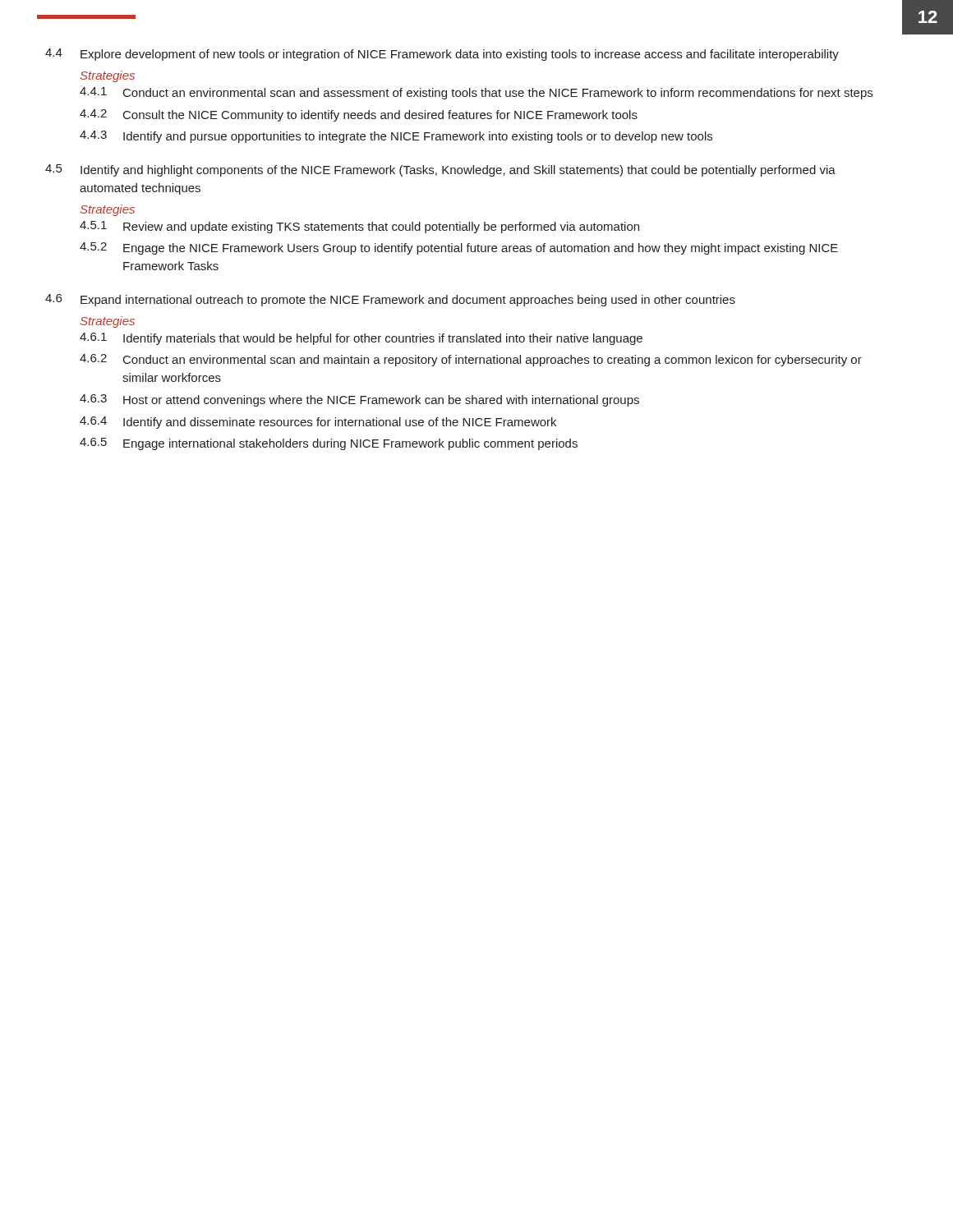Viewport: 953px width, 1232px height.
Task: Locate the list item that reads "4.6 Expand international outreach to promote the"
Action: [470, 299]
